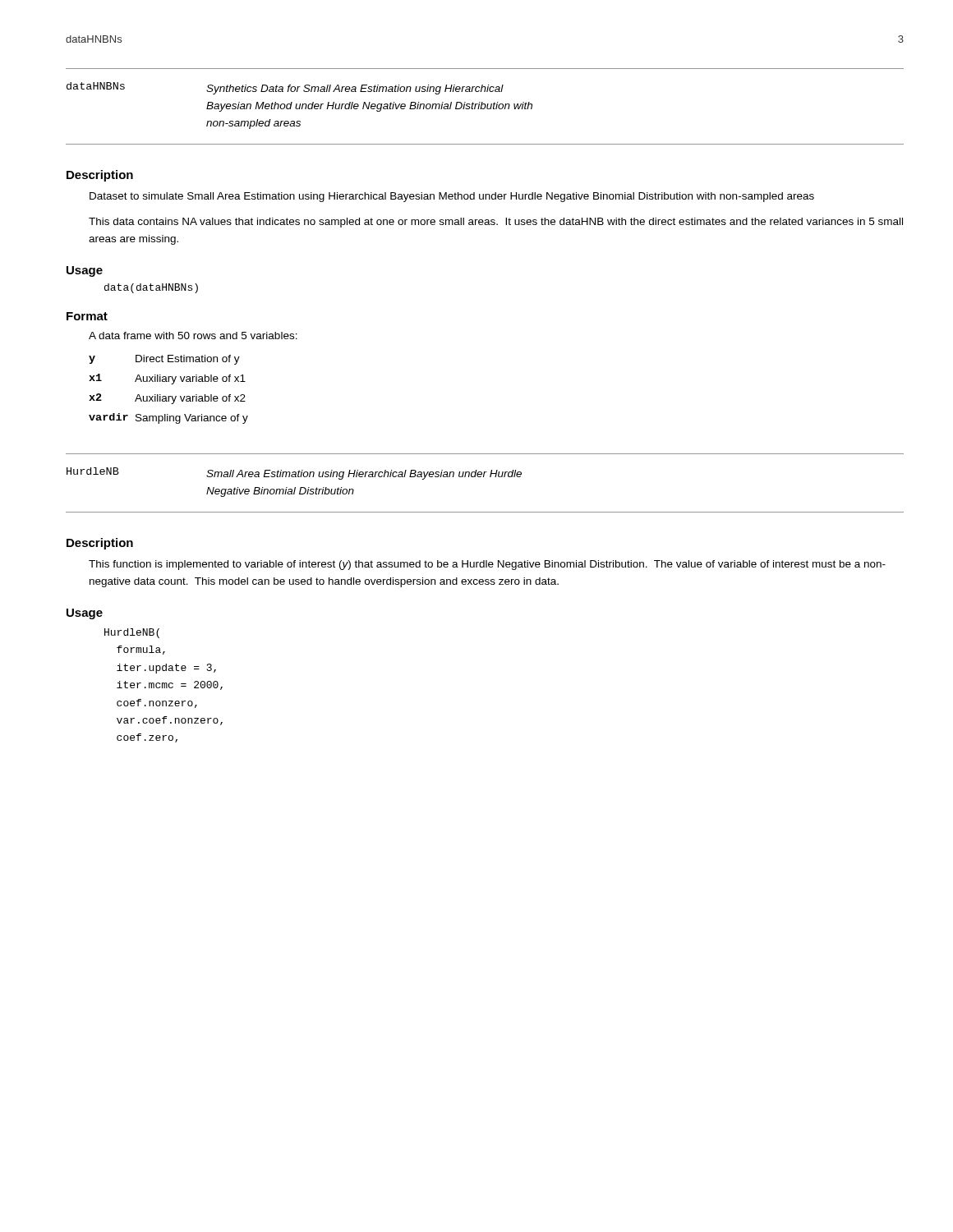Select the text block starting "This data contains NA values that indicates no"

coord(496,230)
